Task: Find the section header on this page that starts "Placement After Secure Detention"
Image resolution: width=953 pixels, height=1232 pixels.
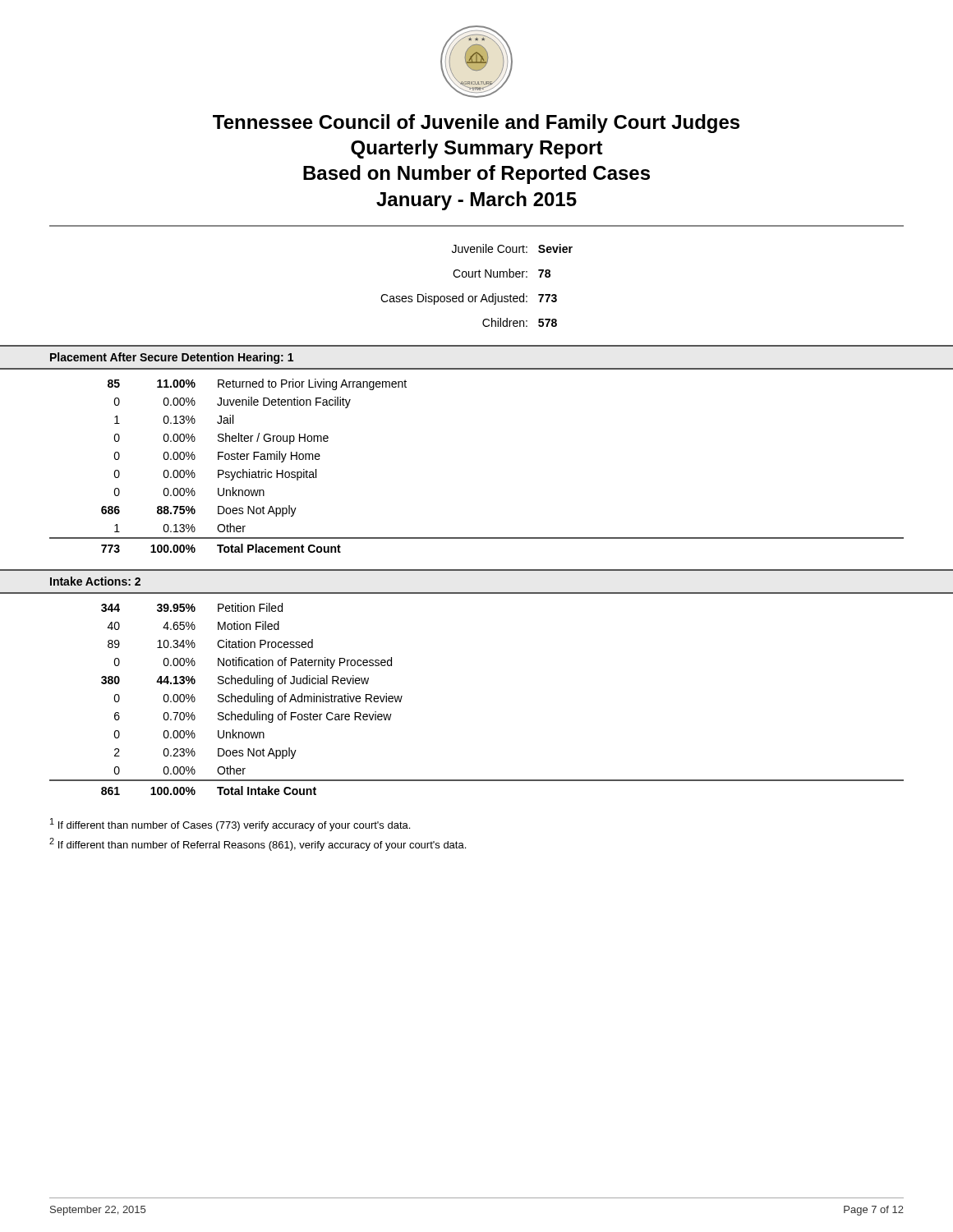Action: pos(171,357)
